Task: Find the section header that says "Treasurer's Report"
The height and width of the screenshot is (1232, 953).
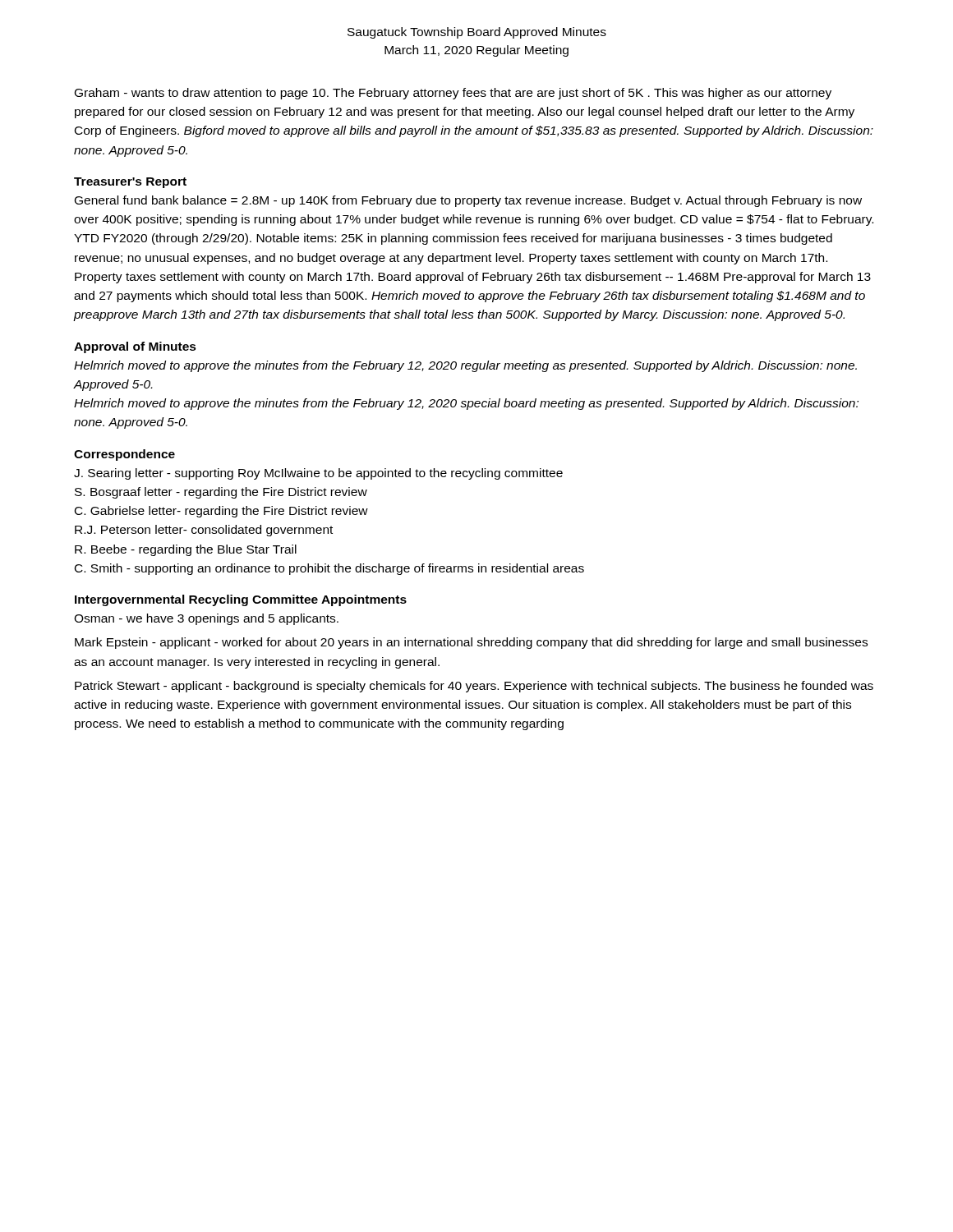Action: click(x=130, y=181)
